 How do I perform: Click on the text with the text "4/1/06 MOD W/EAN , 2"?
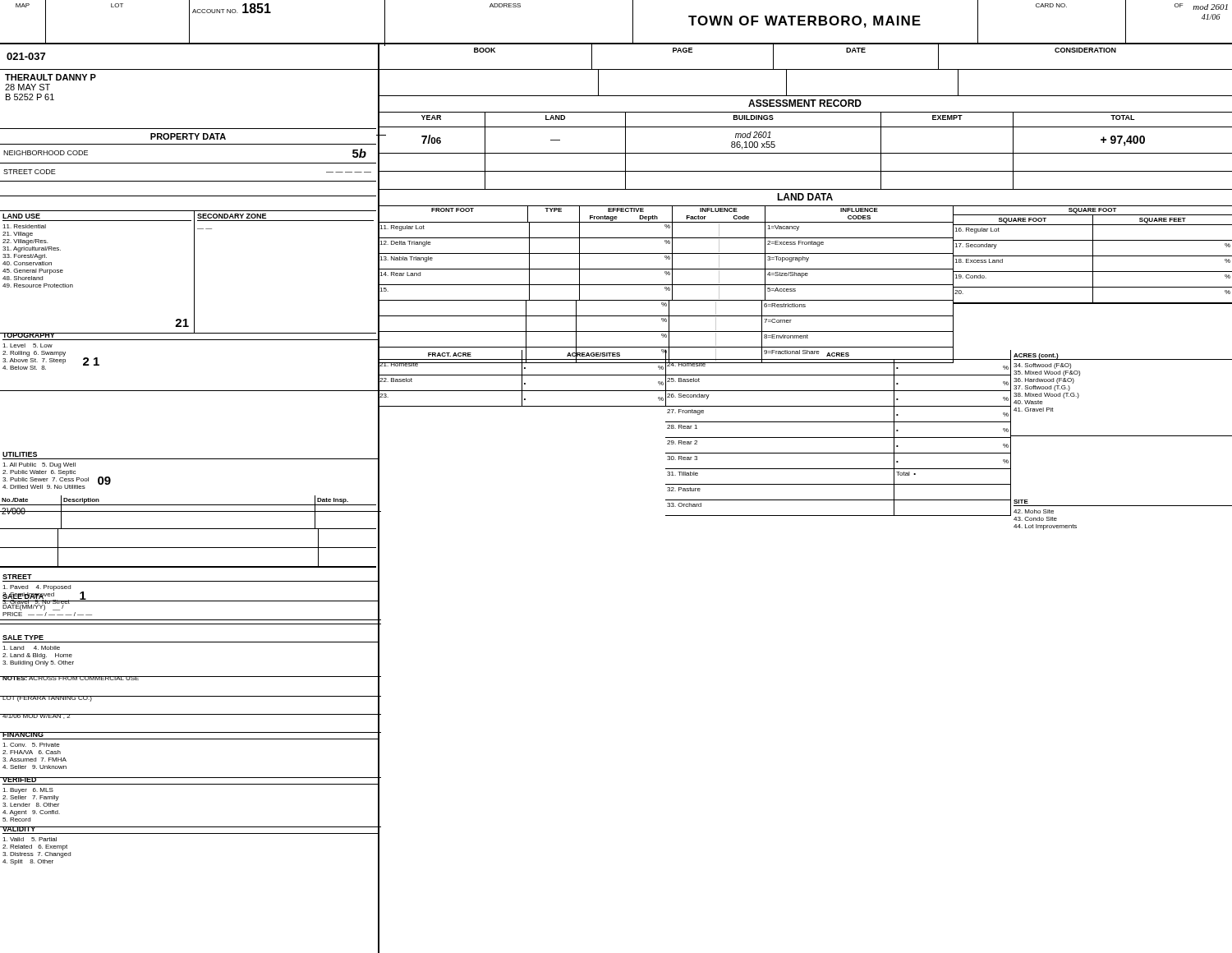click(36, 716)
